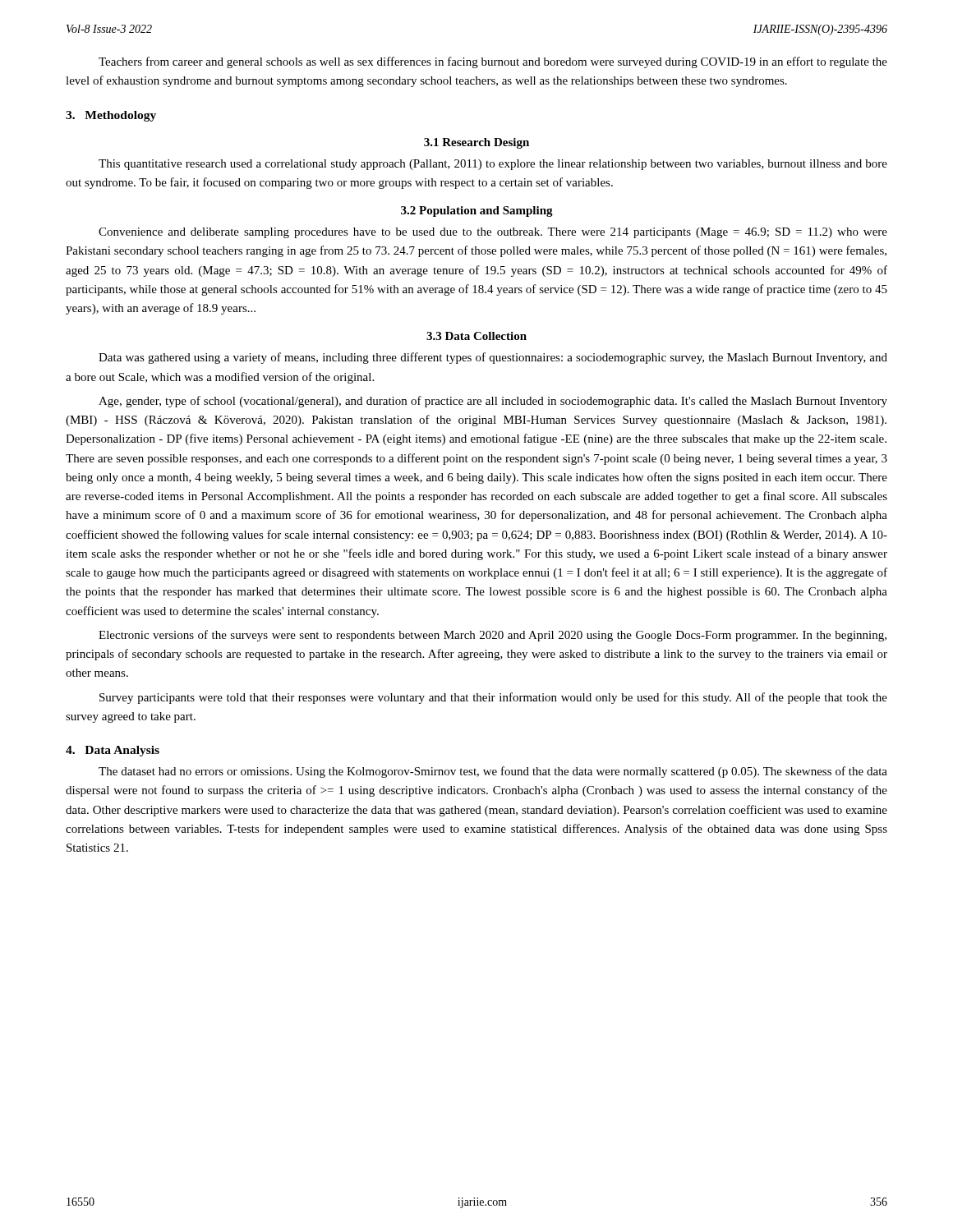Point to the passage starting "3. Methodology"
Screen dimensions: 1232x953
111,114
